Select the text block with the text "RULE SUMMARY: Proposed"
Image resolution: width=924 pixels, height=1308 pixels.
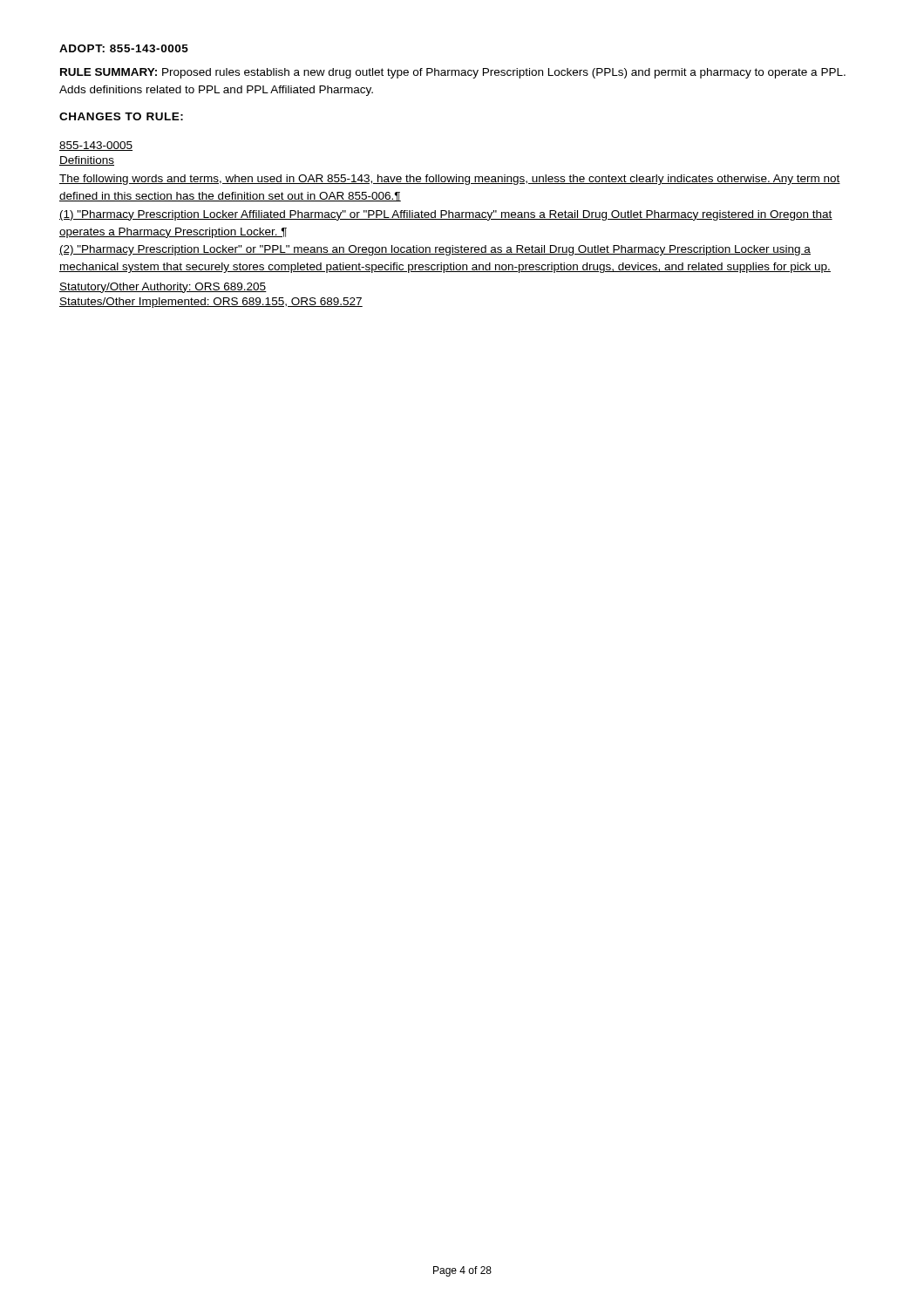453,80
